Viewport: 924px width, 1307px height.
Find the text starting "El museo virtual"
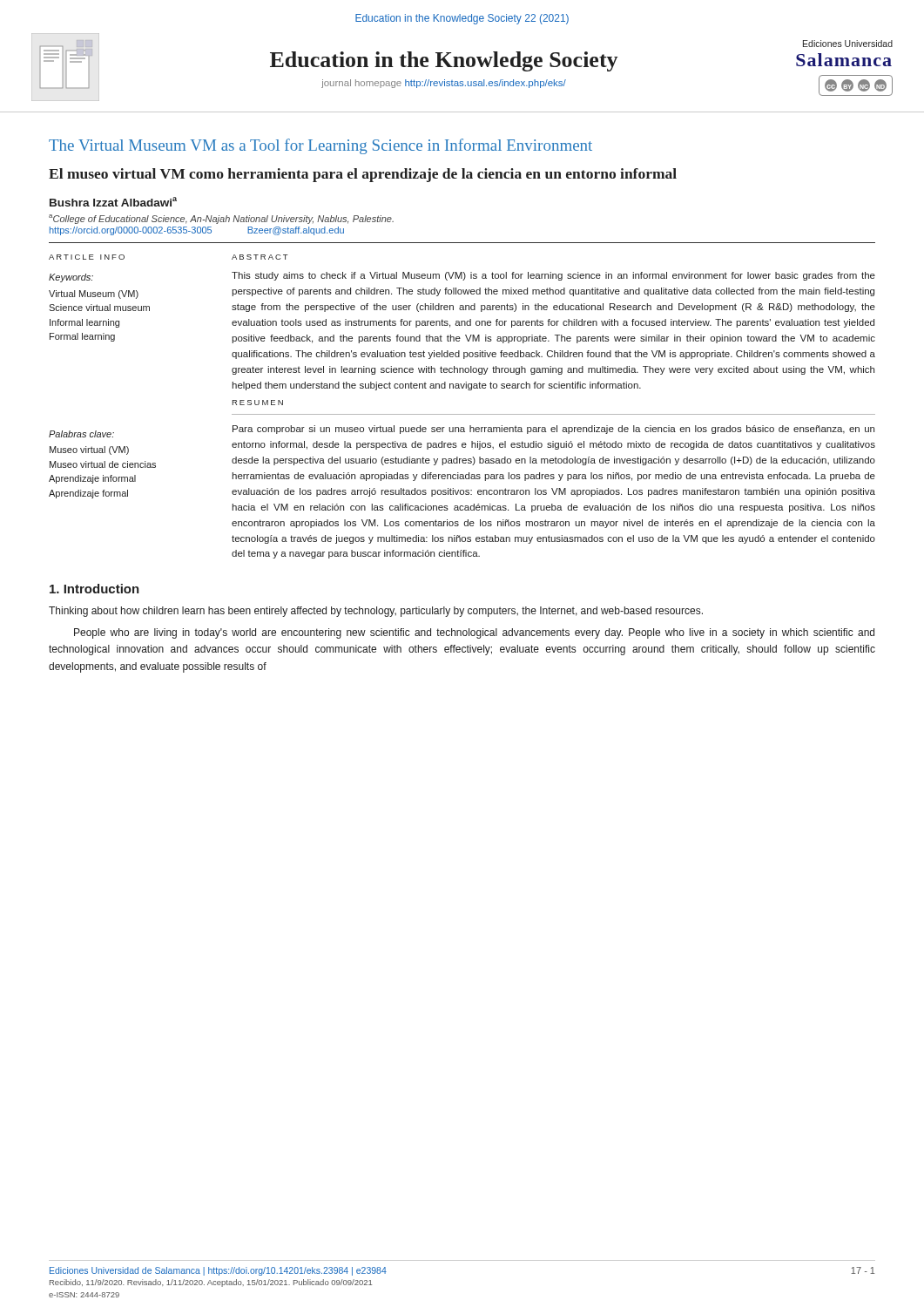click(x=363, y=173)
